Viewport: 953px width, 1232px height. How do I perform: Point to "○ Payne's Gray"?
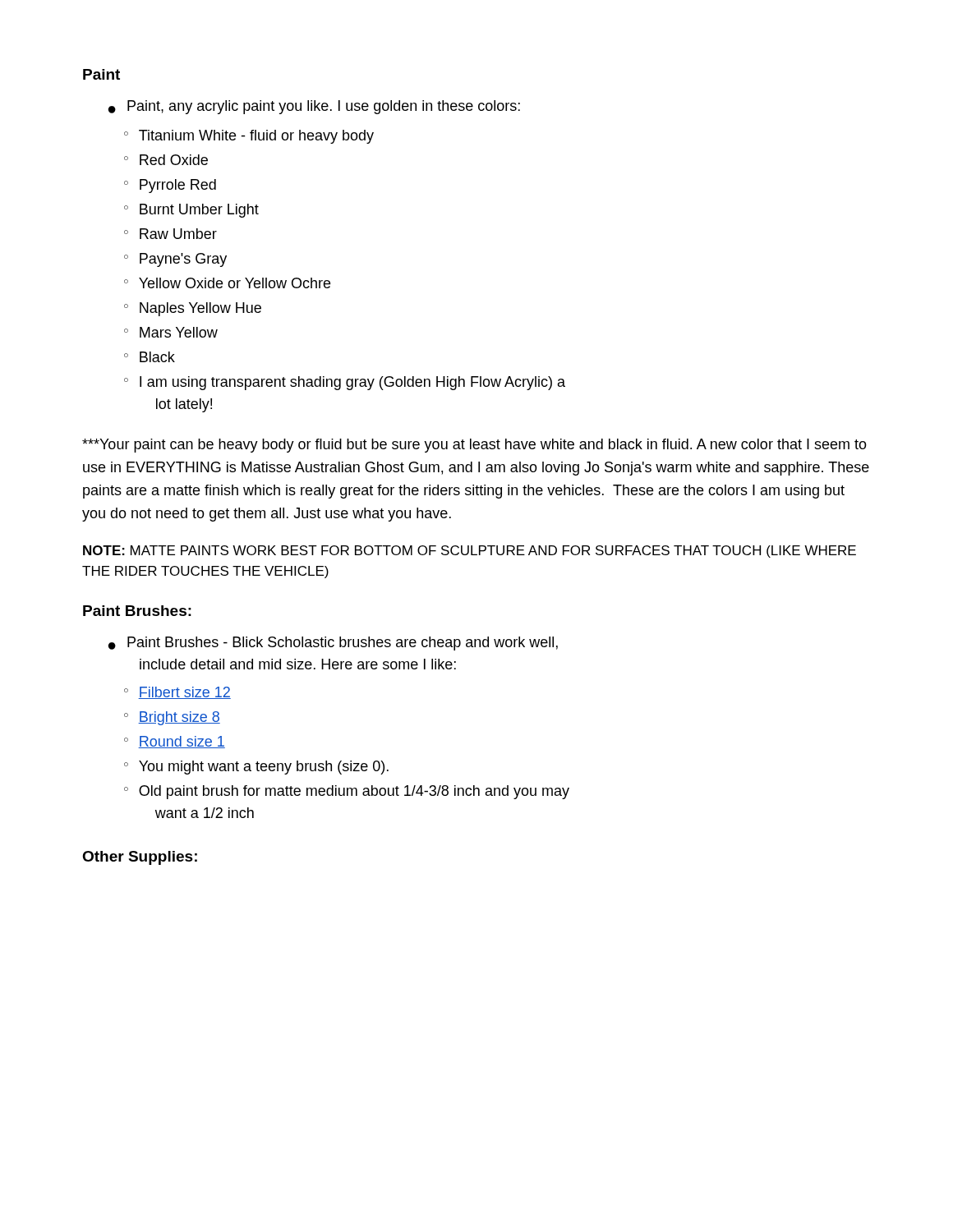pos(175,259)
